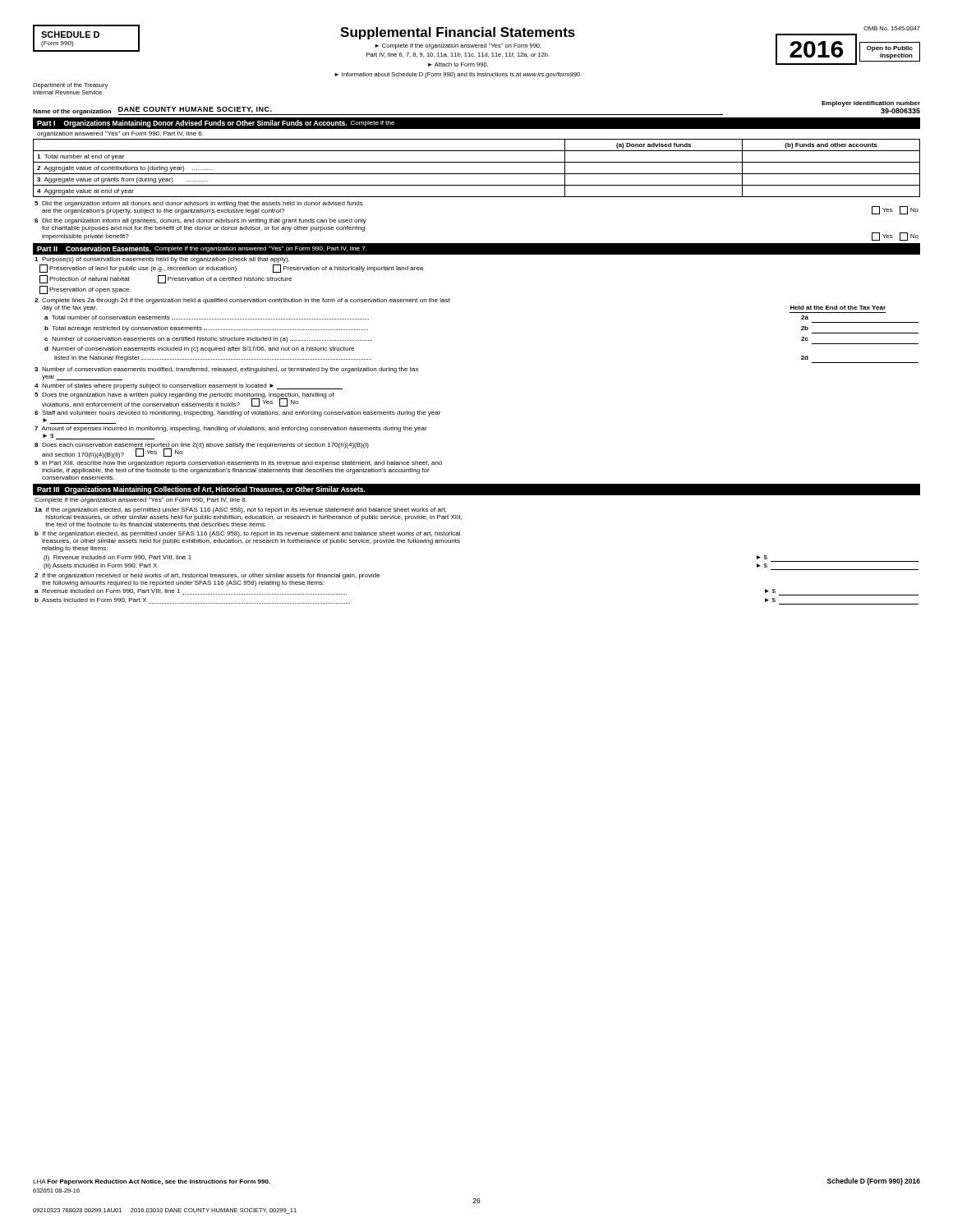Find the passage starting "3 Number of conservation easements modified, transferred, released,"
953x1232 pixels.
pos(226,373)
